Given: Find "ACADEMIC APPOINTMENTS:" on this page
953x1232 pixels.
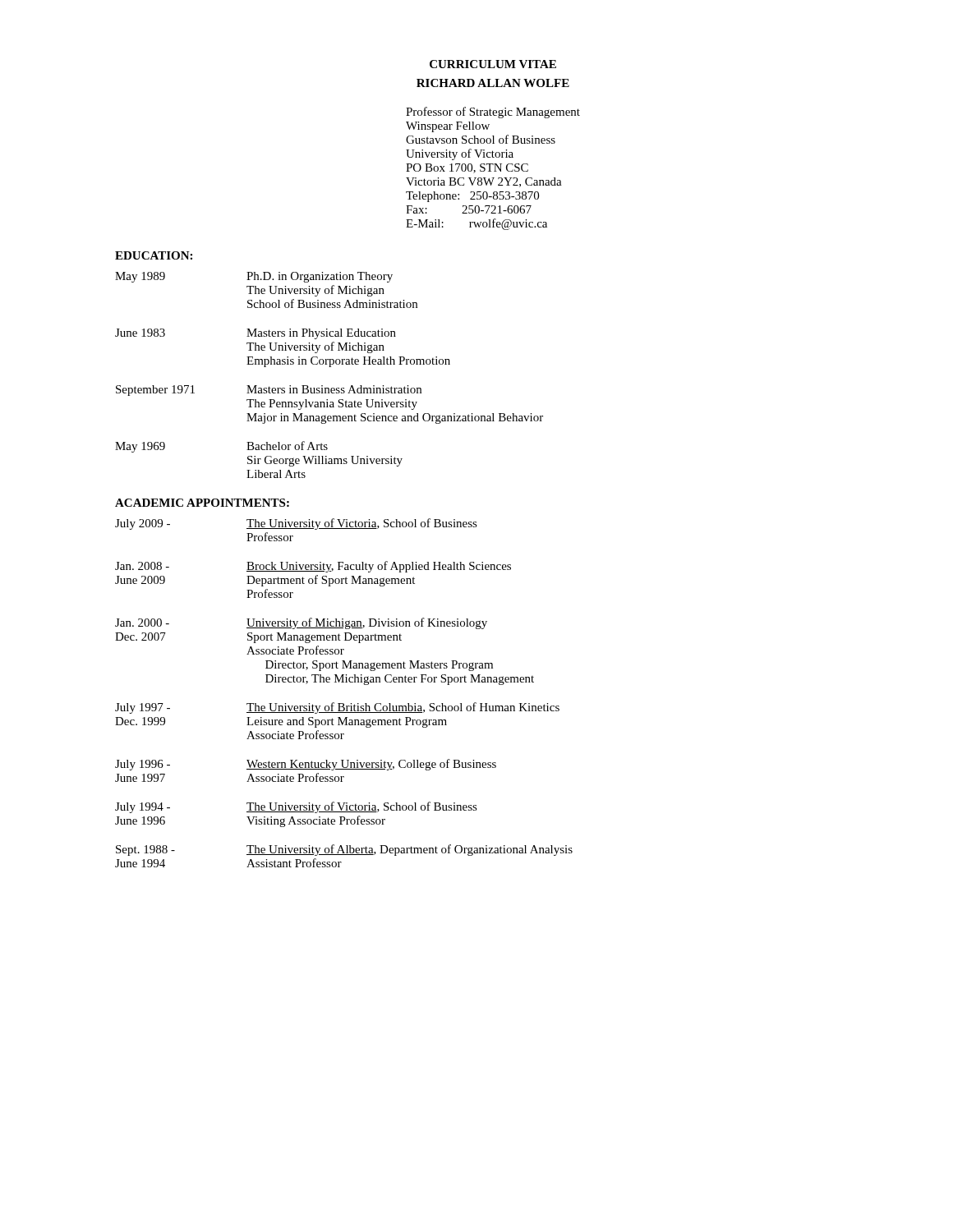Looking at the screenshot, I should point(203,503).
